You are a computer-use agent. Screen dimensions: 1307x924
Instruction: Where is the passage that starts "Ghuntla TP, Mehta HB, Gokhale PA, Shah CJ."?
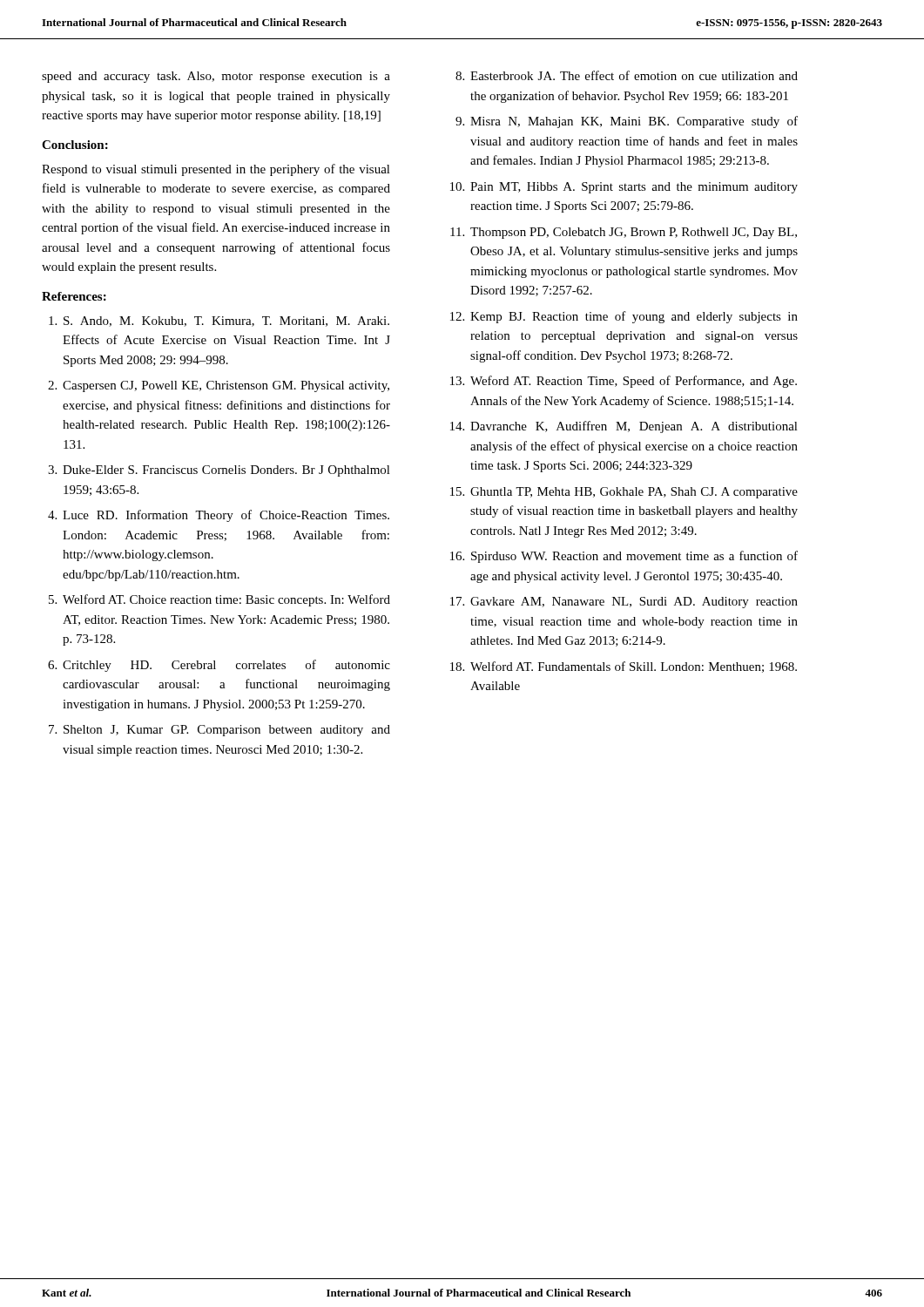[x=633, y=511]
